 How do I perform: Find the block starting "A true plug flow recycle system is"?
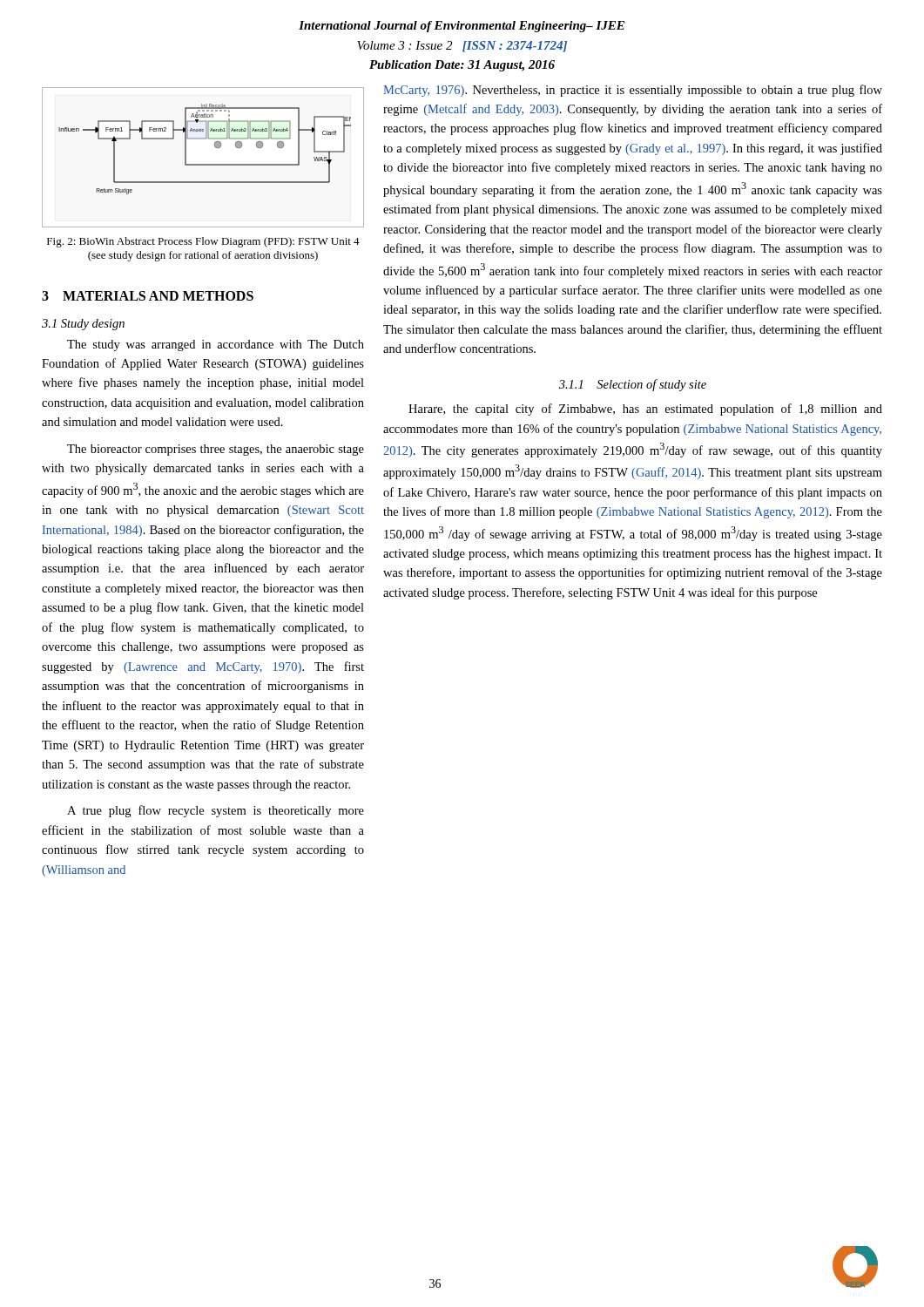203,840
